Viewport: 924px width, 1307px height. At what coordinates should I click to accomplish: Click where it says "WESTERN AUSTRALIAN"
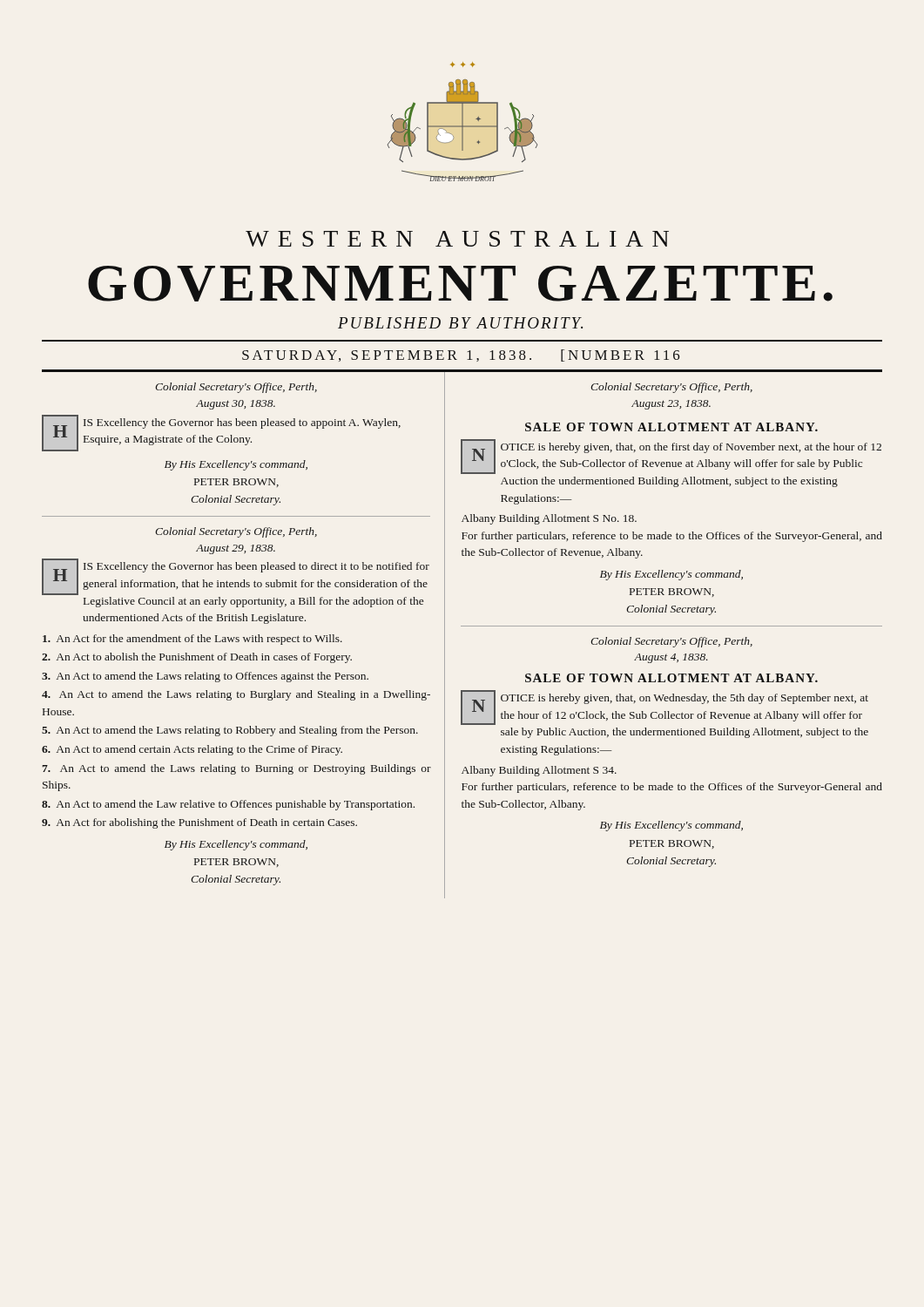pos(462,238)
